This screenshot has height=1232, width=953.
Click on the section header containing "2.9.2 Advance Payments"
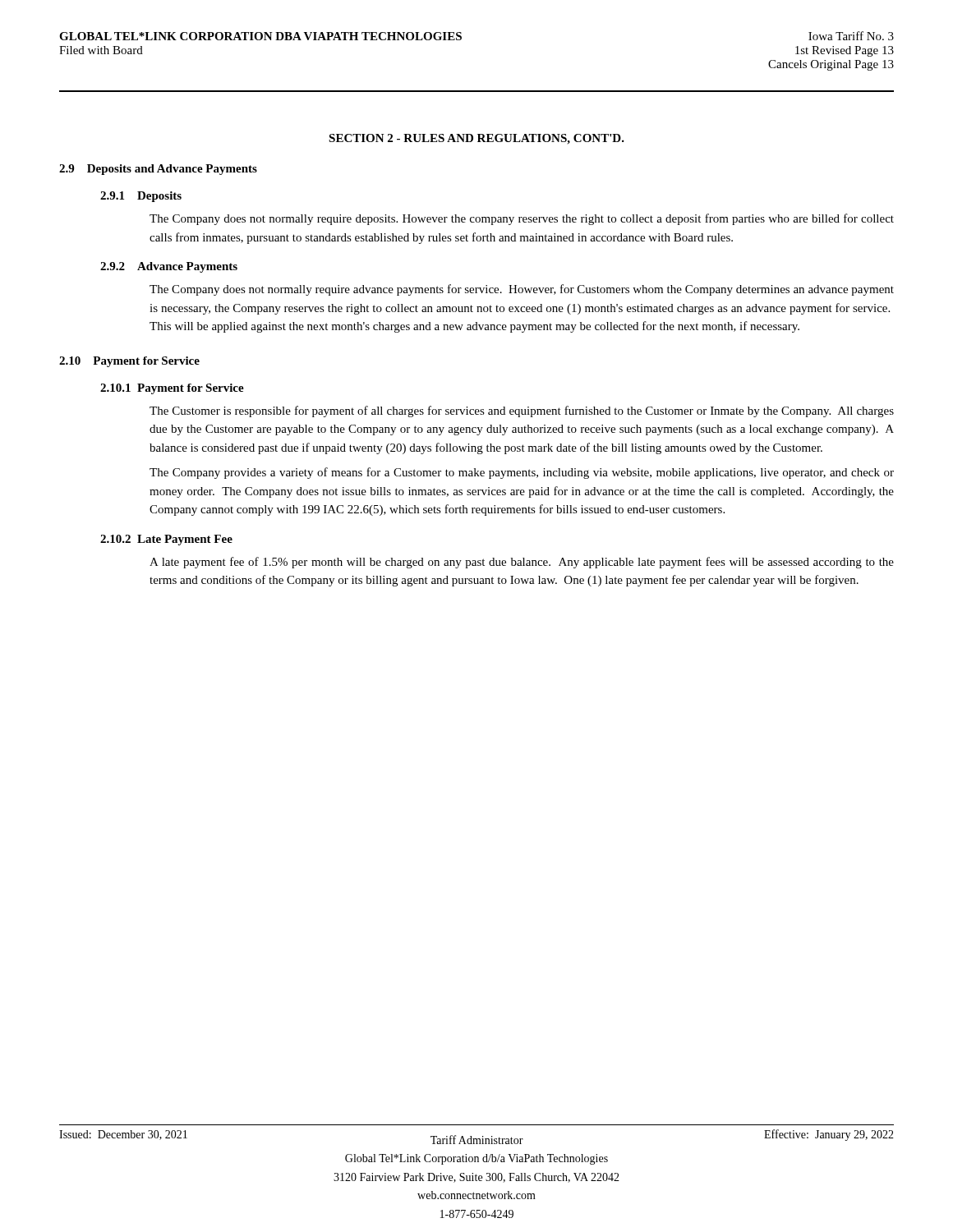pos(169,266)
